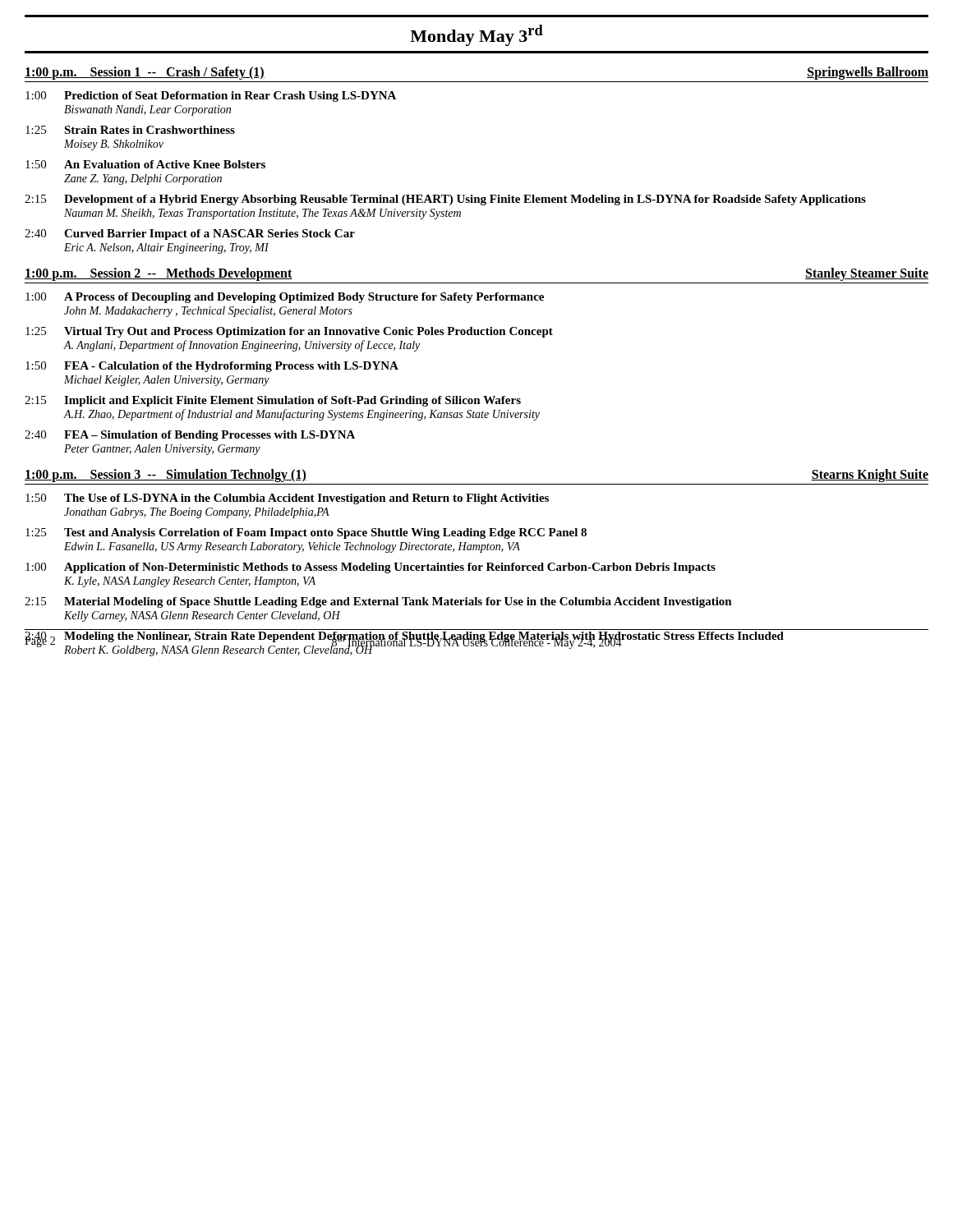Screen dimensions: 1232x953
Task: Select the element starting "2:40 Modeling the Nonlinear, Strain Rate"
Action: [476, 643]
